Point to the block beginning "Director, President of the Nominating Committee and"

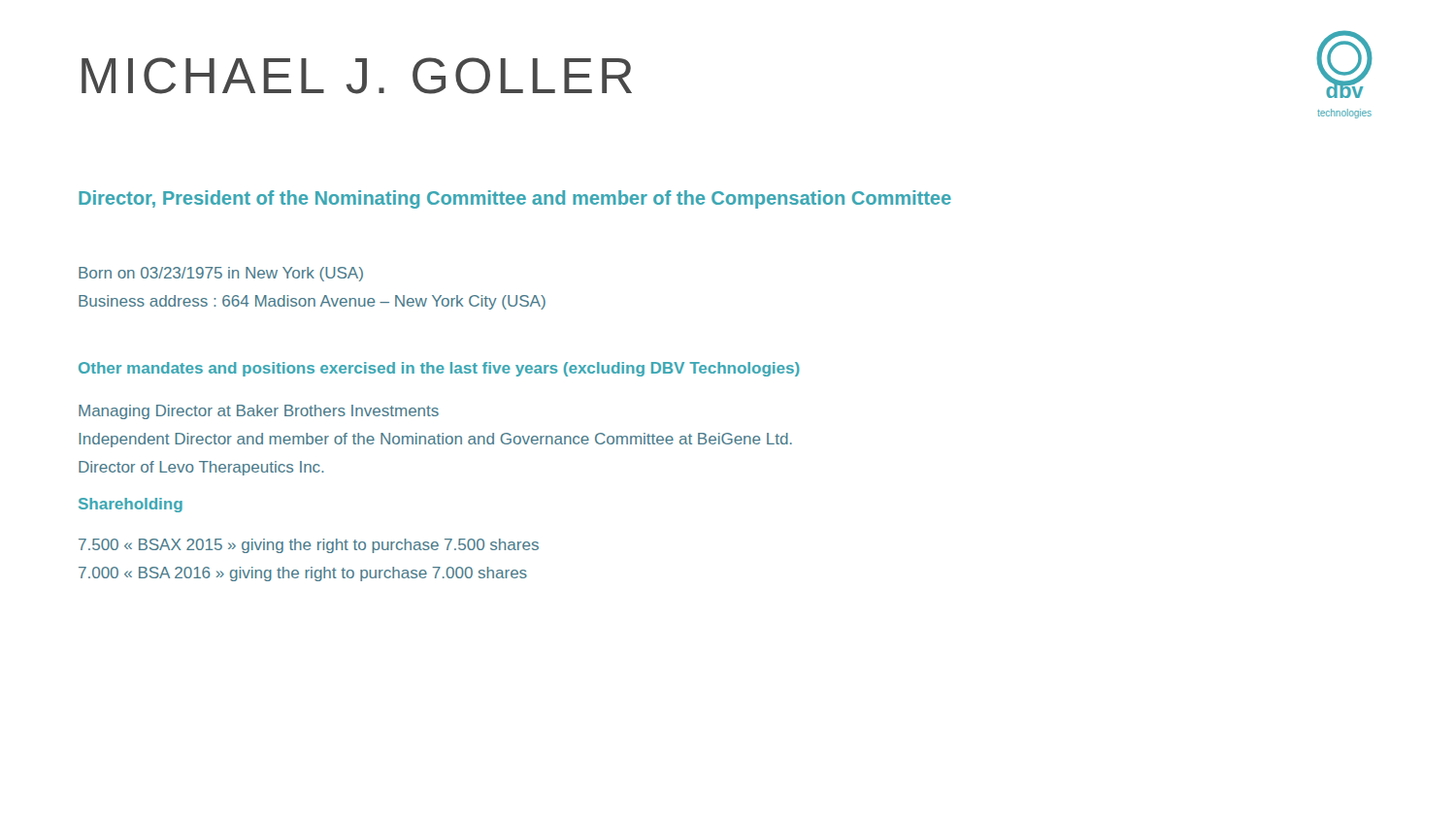728,198
